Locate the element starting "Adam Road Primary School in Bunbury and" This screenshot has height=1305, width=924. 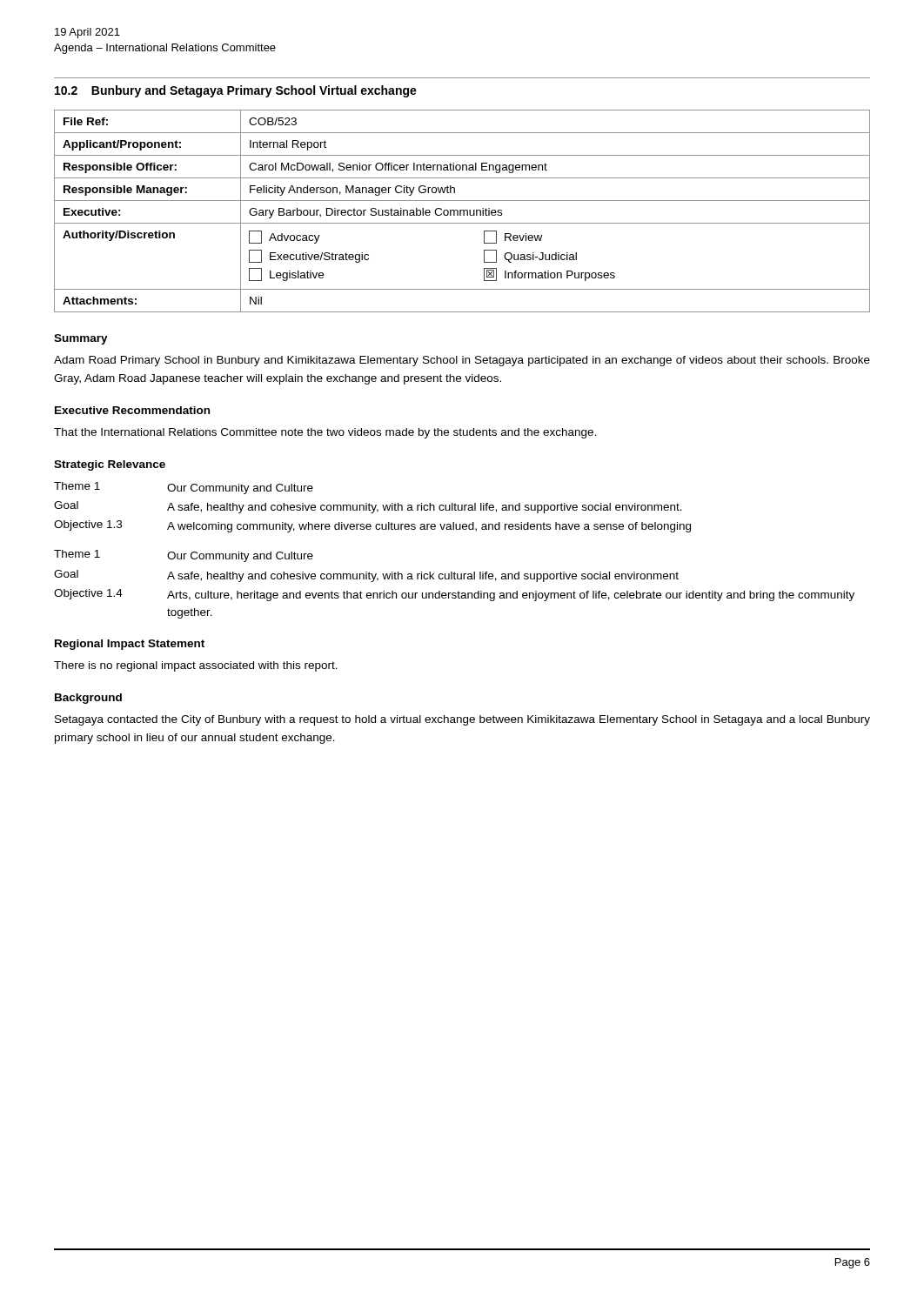pyautogui.click(x=462, y=369)
